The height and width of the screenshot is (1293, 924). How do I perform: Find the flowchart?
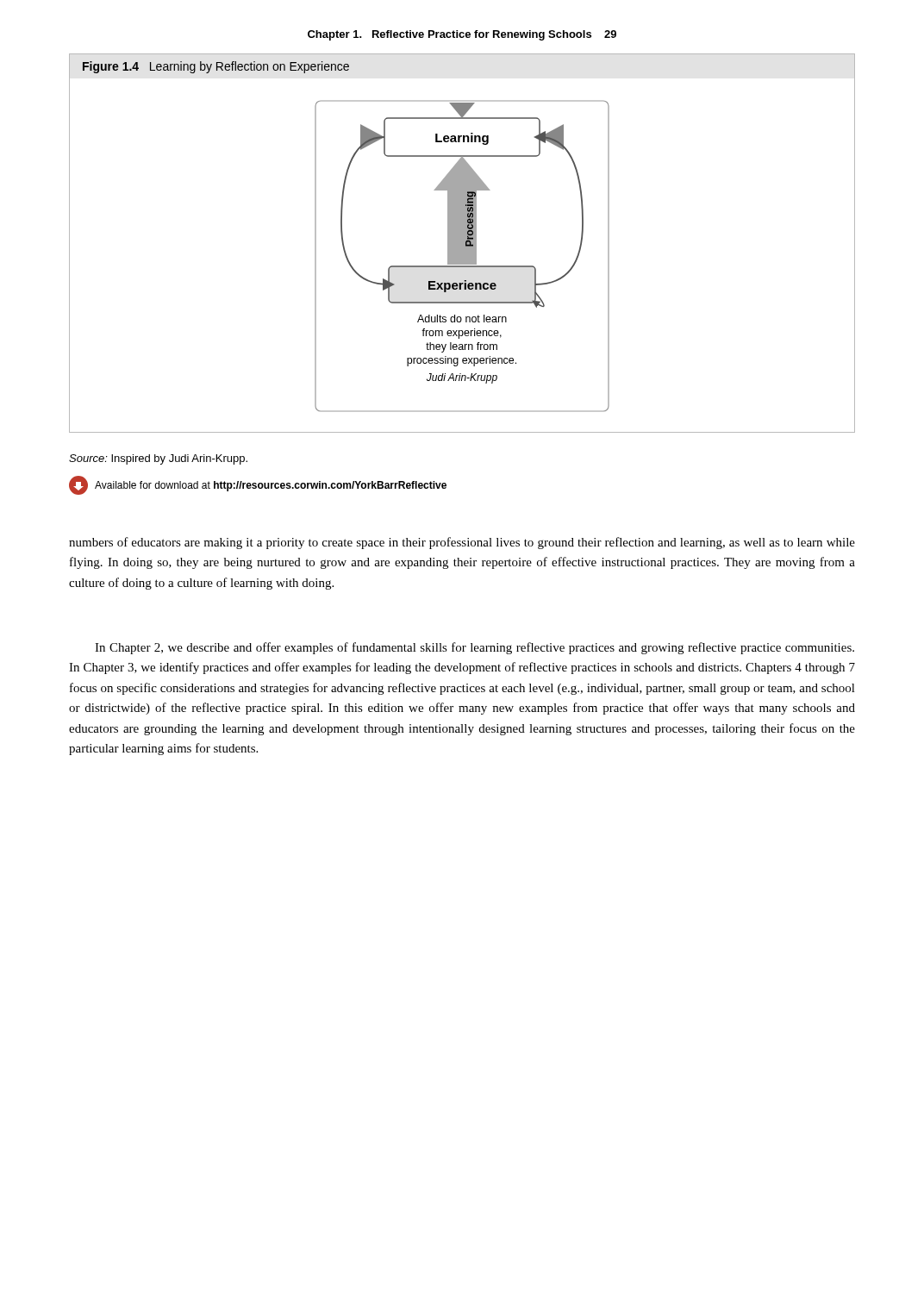[x=462, y=243]
